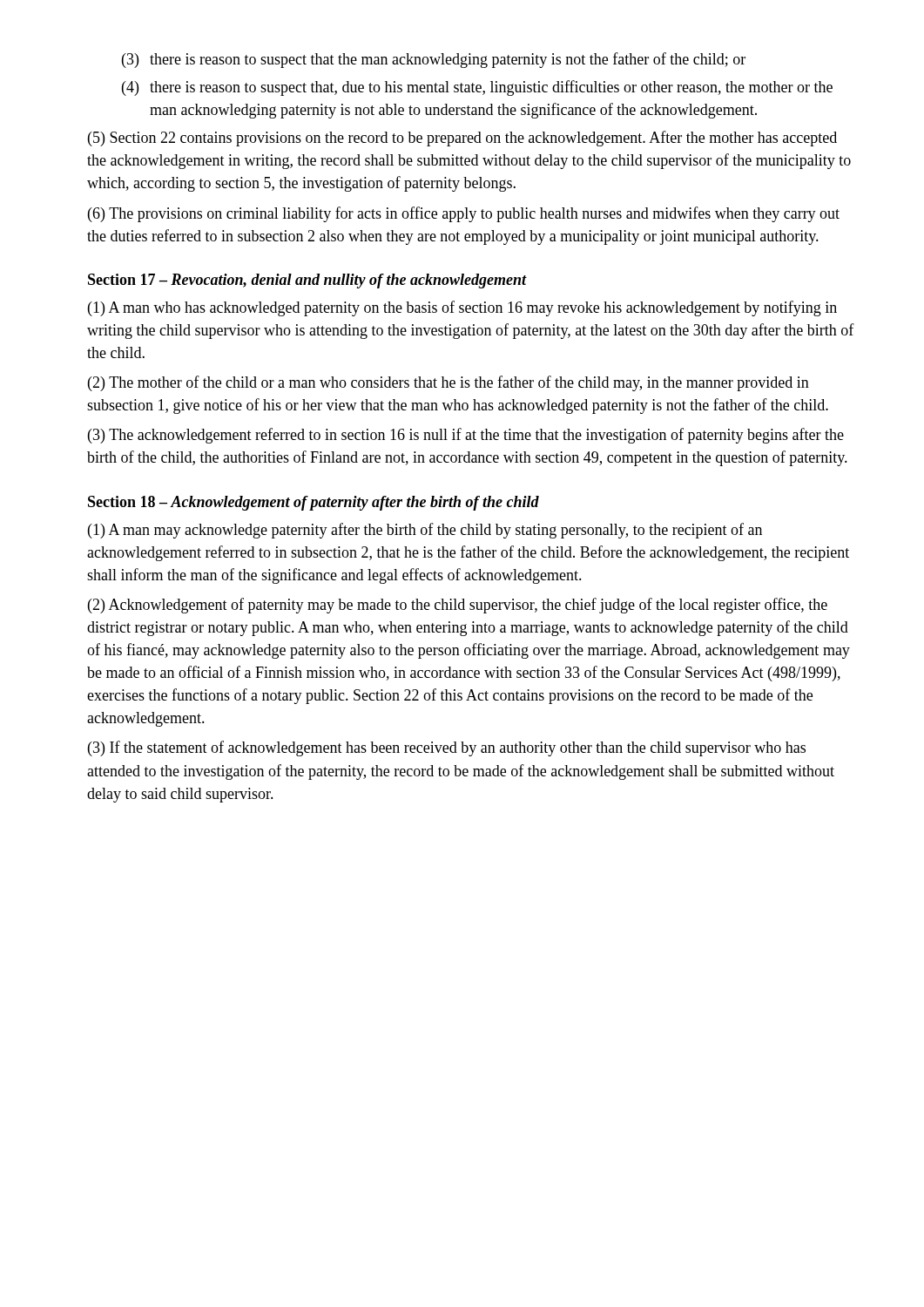Click on the text block that reads "(1) A man who"
Screen dimensions: 1307x924
click(470, 330)
